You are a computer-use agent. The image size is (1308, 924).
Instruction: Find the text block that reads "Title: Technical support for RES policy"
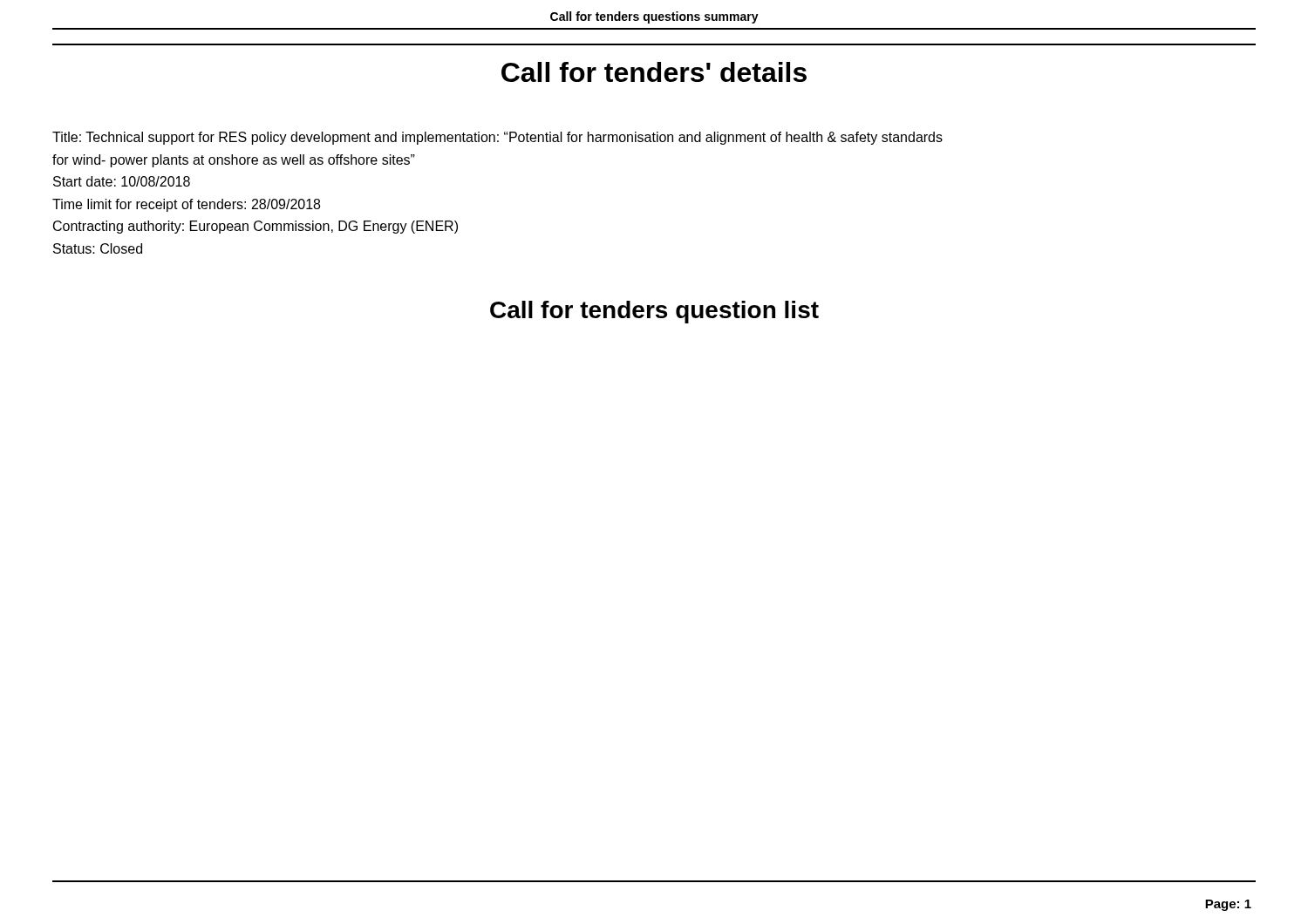point(497,138)
